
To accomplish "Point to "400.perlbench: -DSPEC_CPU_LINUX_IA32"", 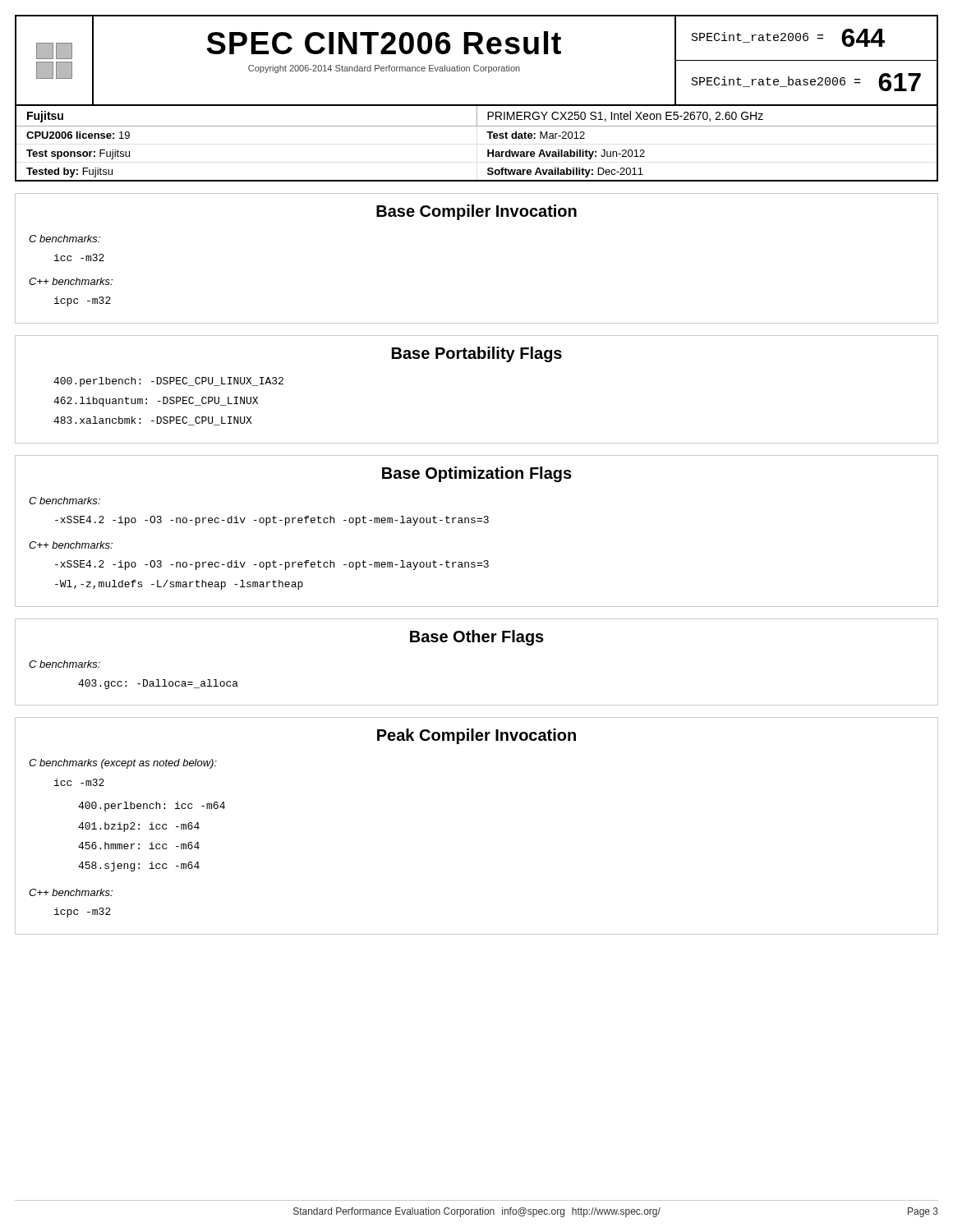I will tap(169, 381).
